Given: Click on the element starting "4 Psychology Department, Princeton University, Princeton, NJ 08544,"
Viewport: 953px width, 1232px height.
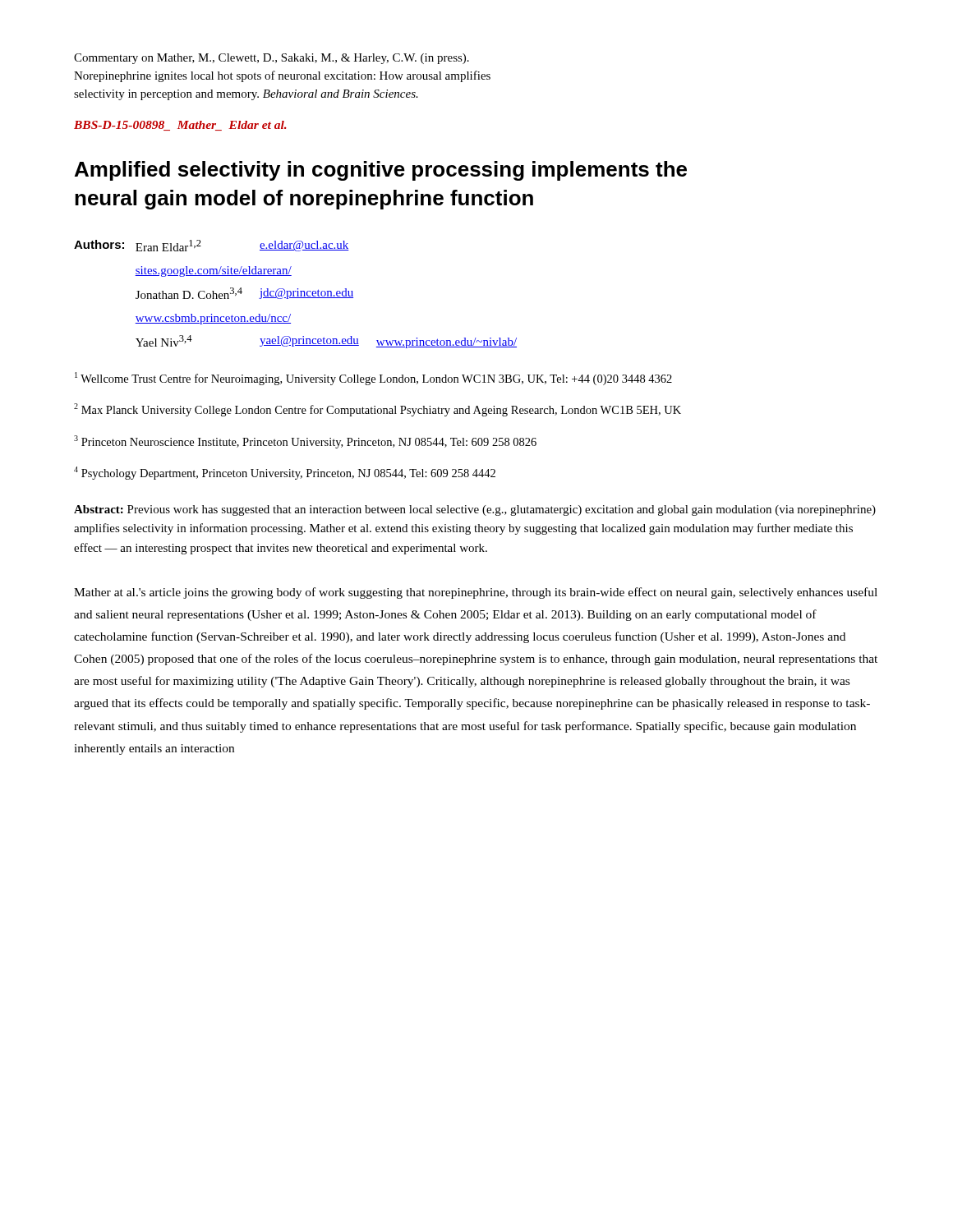Looking at the screenshot, I should point(285,472).
